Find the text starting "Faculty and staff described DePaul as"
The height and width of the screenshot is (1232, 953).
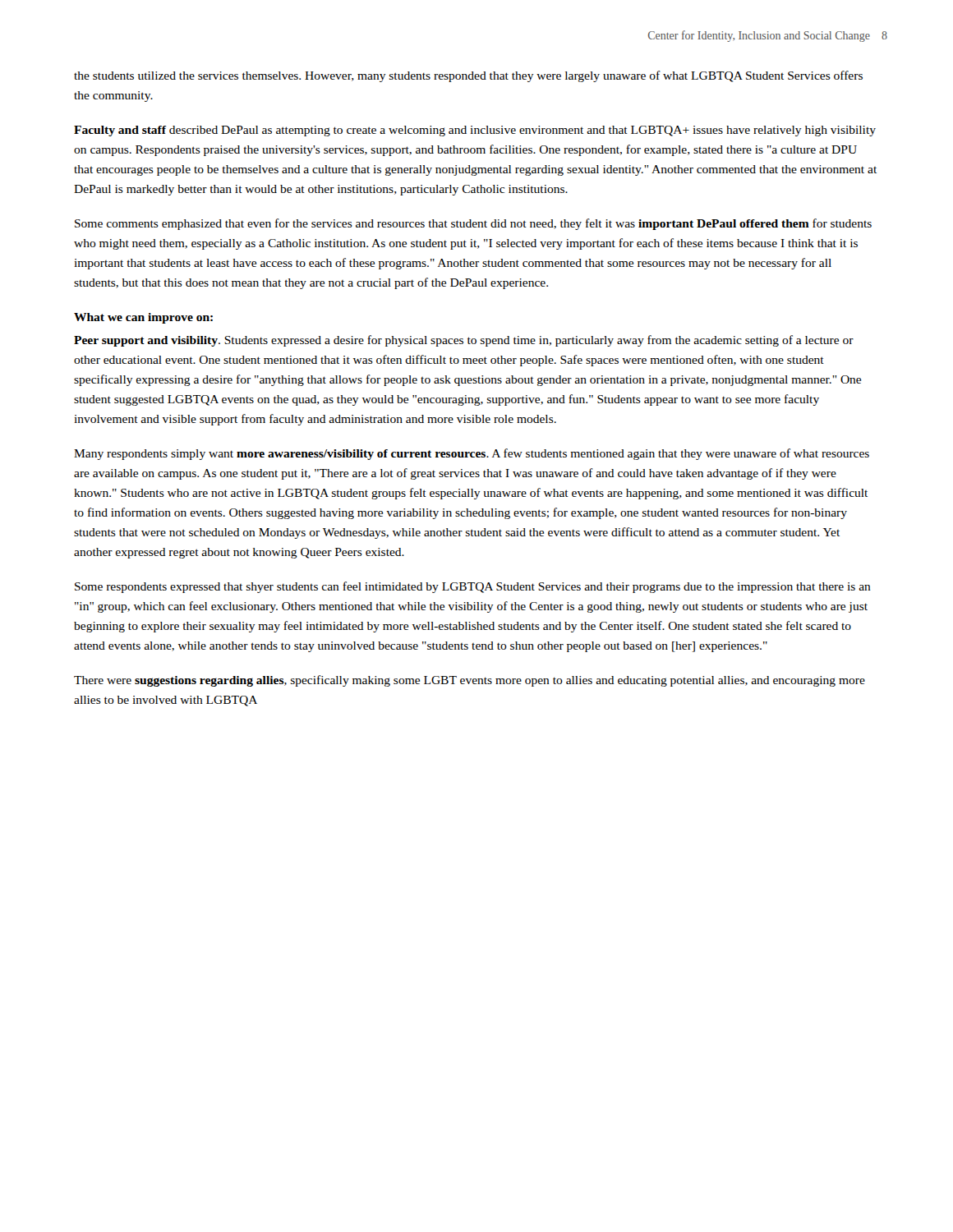(x=475, y=159)
